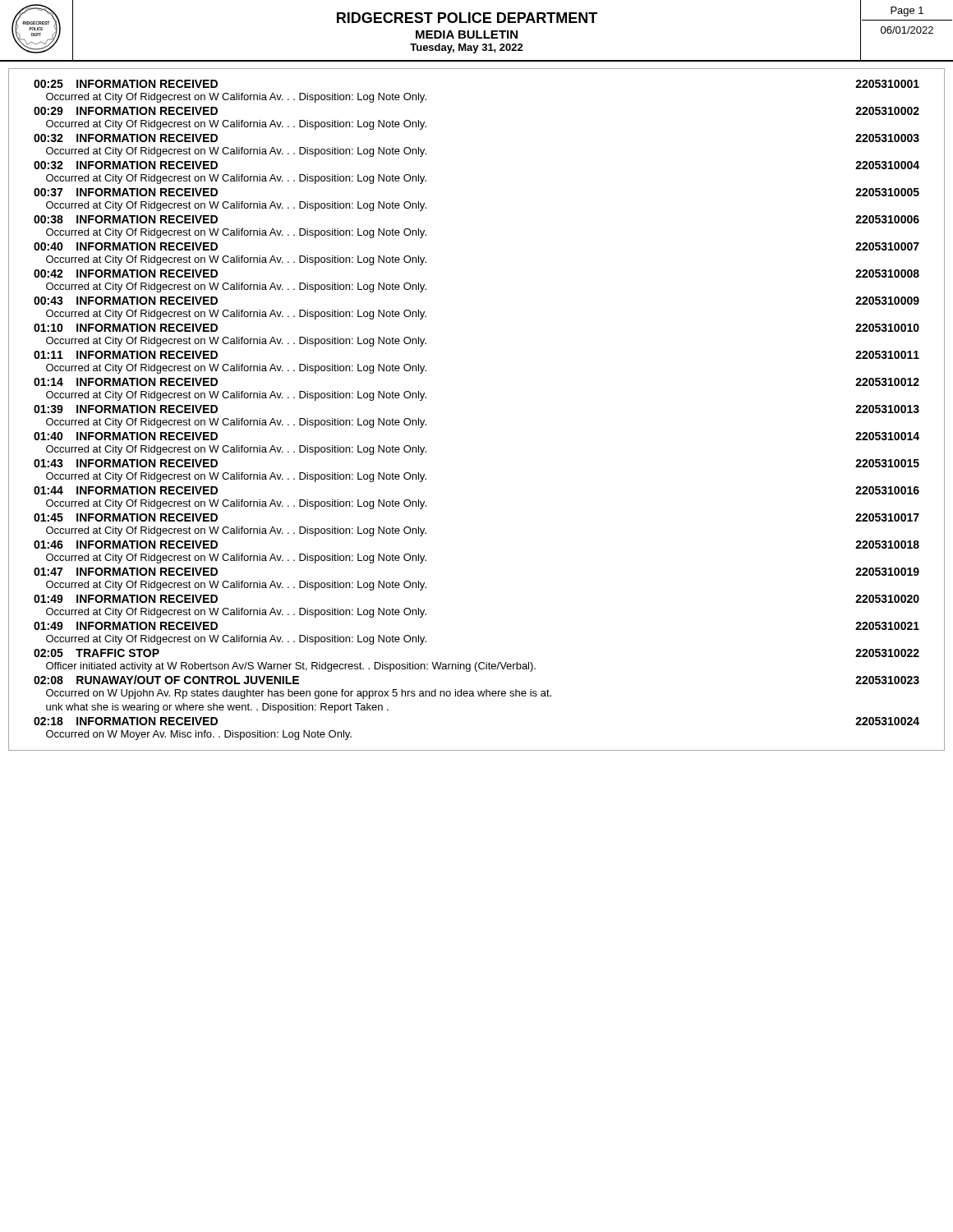Image resolution: width=953 pixels, height=1232 pixels.
Task: Find the text block starting "02:05 TRAFFIC STOP 2205310022 Officer initiated activity at"
Action: [476, 659]
